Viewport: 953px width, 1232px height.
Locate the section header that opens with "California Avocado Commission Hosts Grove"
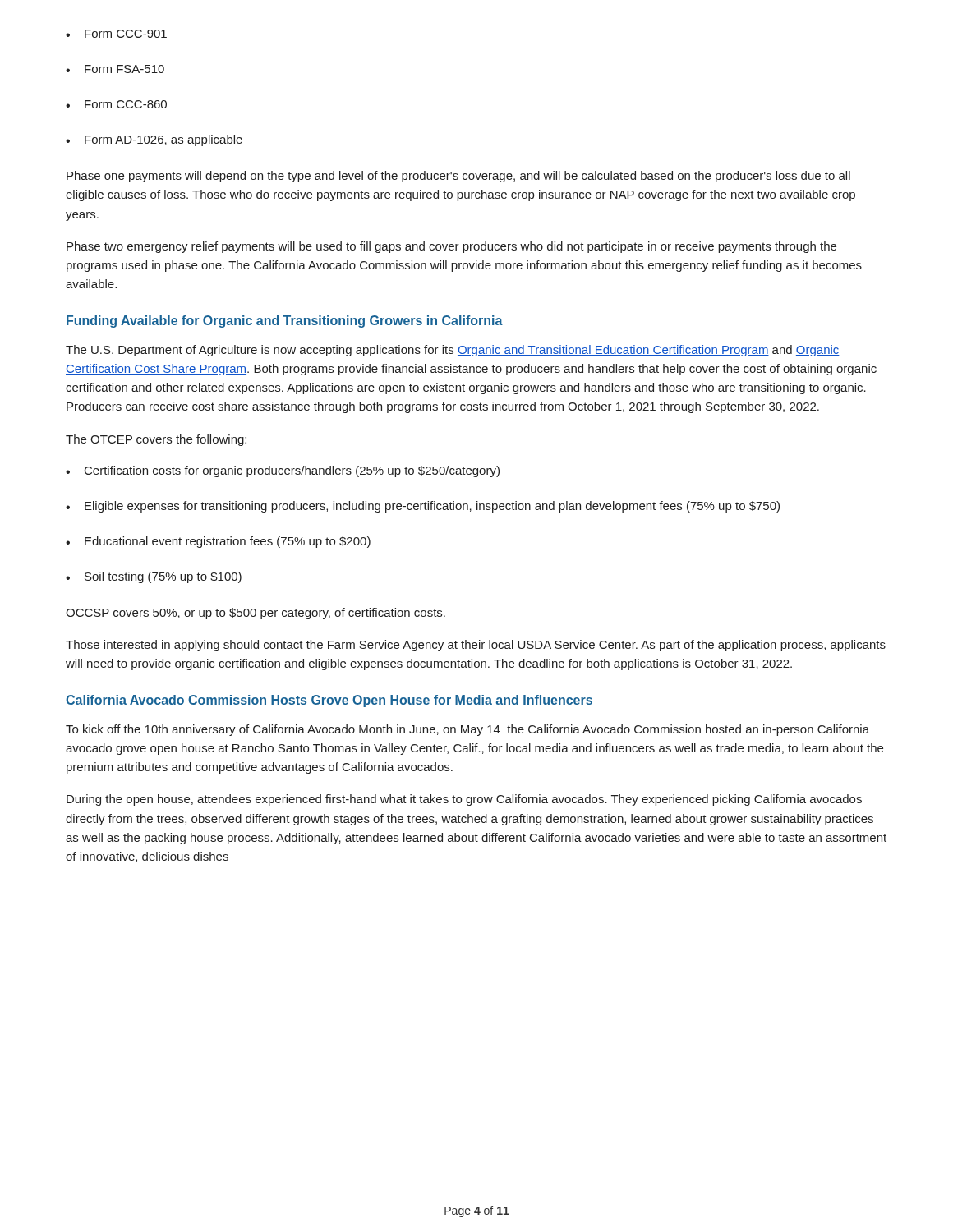(x=329, y=700)
